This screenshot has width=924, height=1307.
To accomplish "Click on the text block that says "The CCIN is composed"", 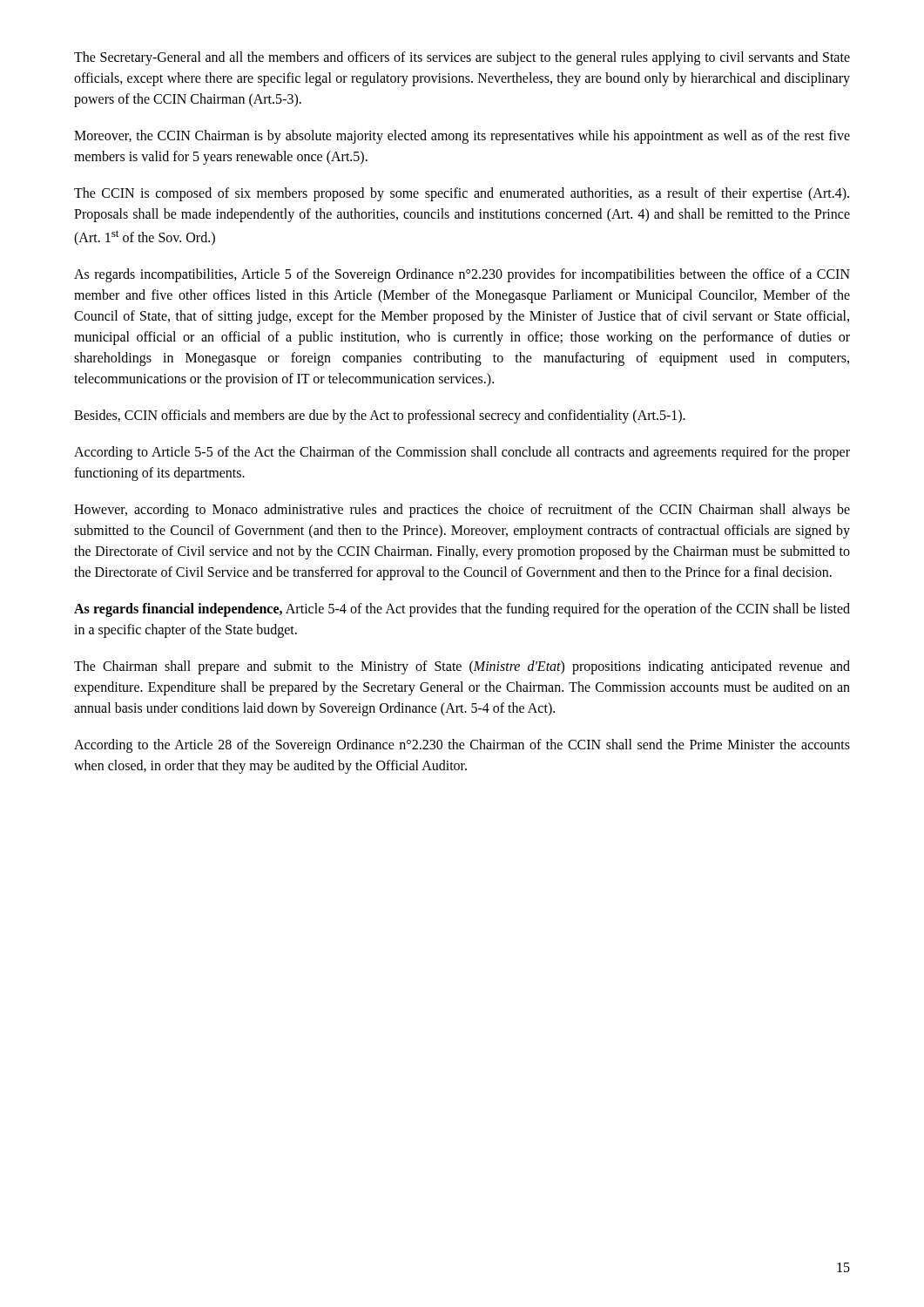I will [x=462, y=215].
